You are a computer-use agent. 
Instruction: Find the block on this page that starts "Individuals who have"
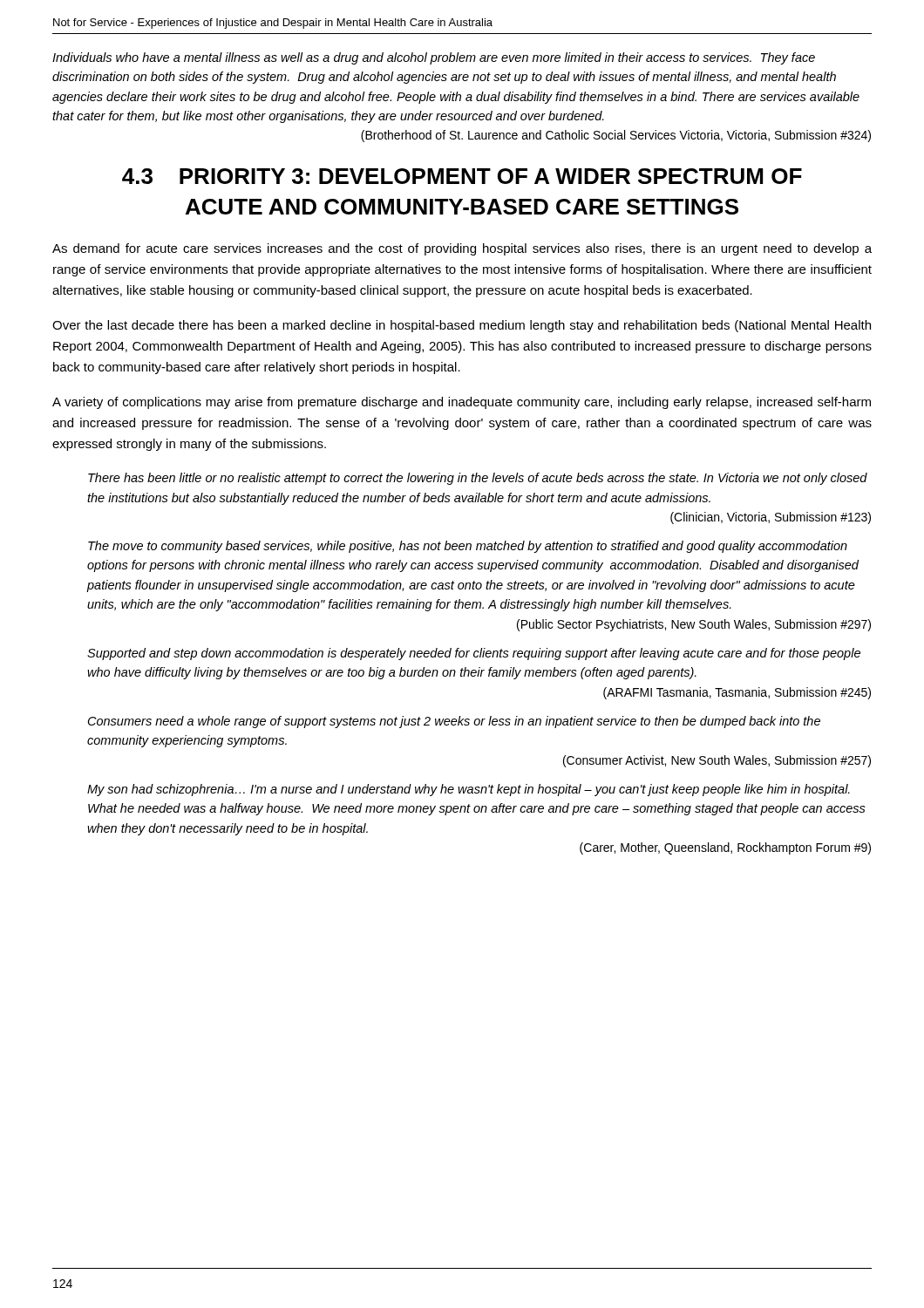[462, 95]
